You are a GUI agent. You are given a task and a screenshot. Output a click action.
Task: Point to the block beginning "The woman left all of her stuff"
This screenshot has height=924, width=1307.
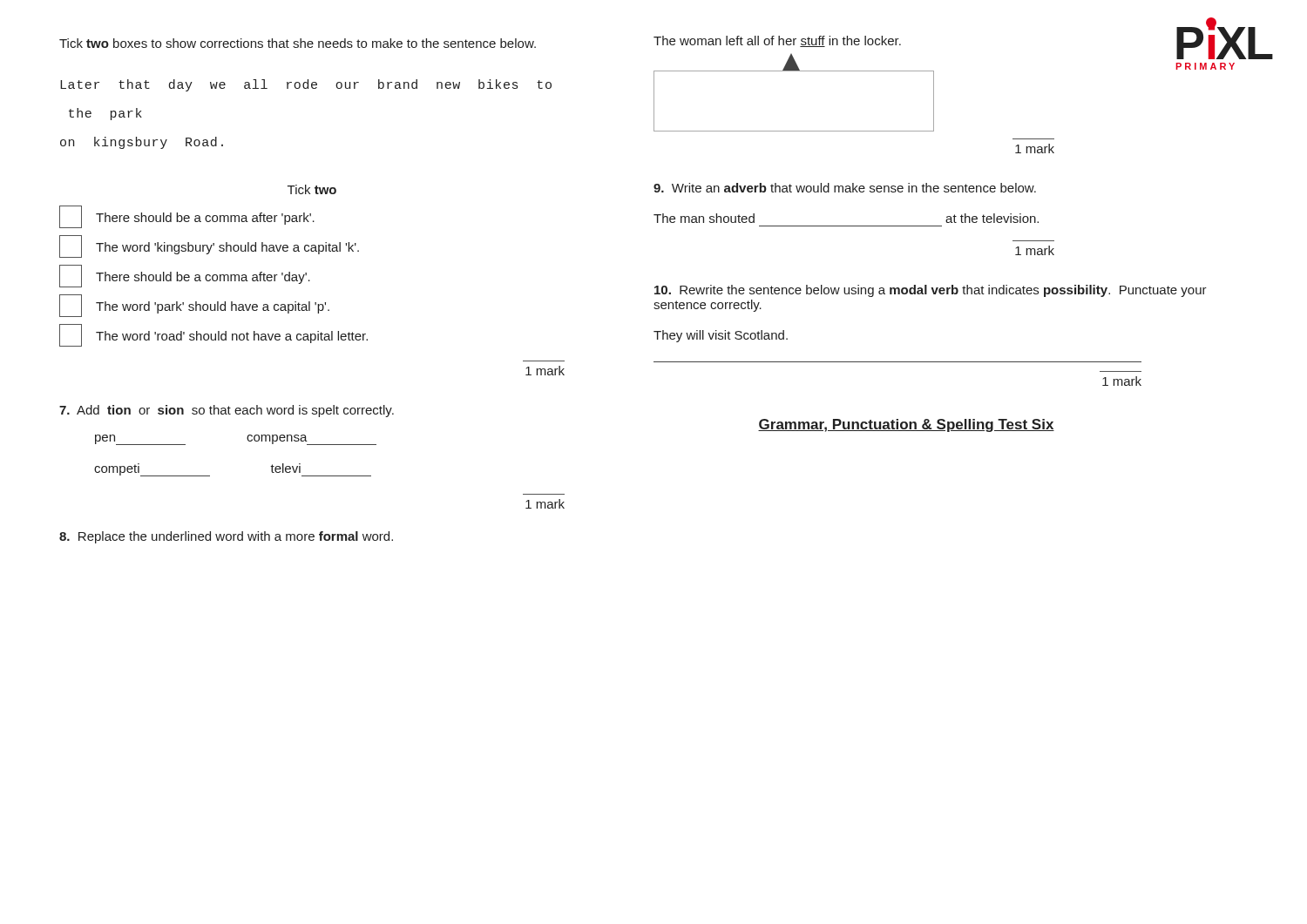pyautogui.click(x=778, y=40)
